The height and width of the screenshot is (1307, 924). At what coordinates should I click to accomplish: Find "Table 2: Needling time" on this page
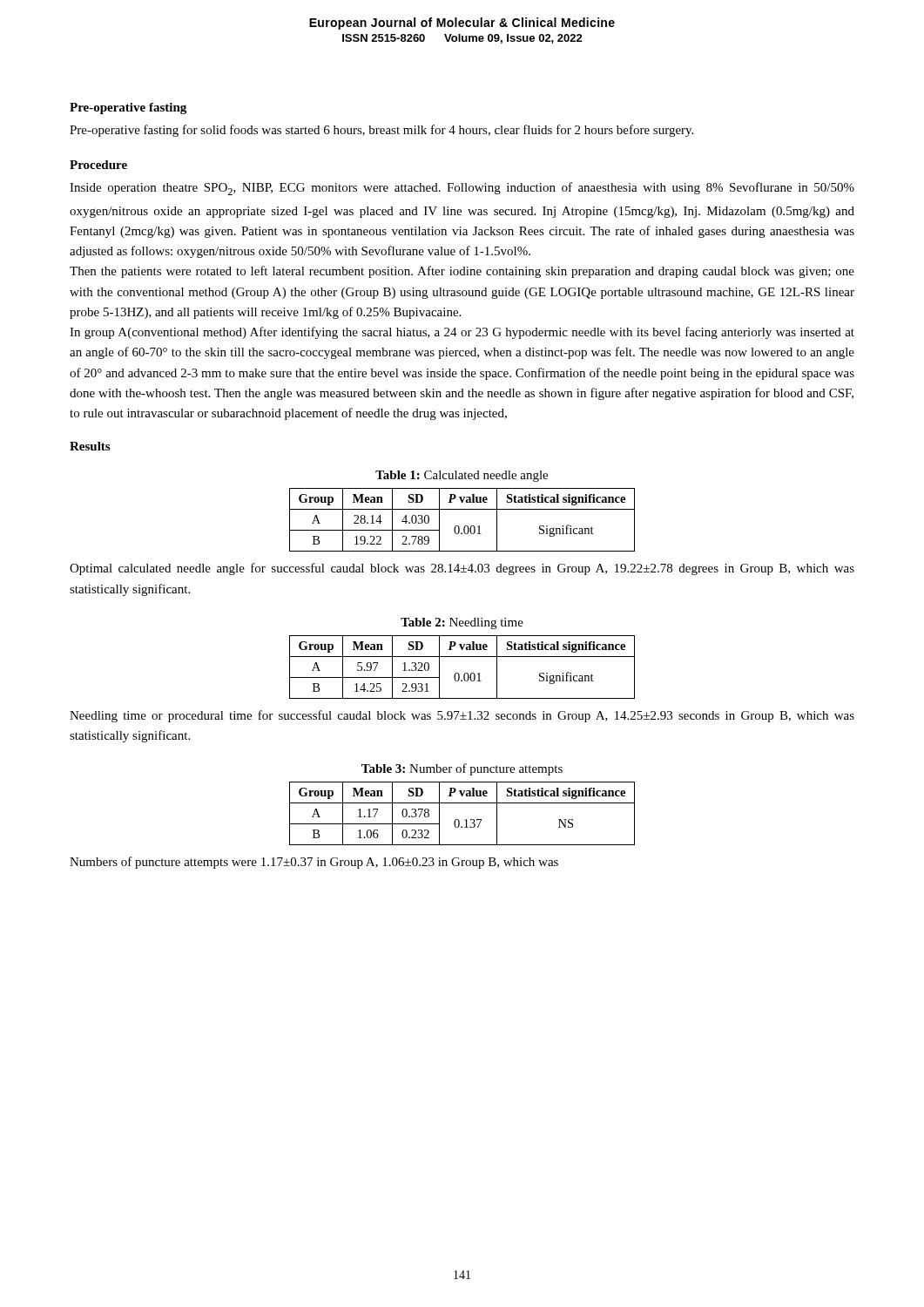click(x=462, y=622)
